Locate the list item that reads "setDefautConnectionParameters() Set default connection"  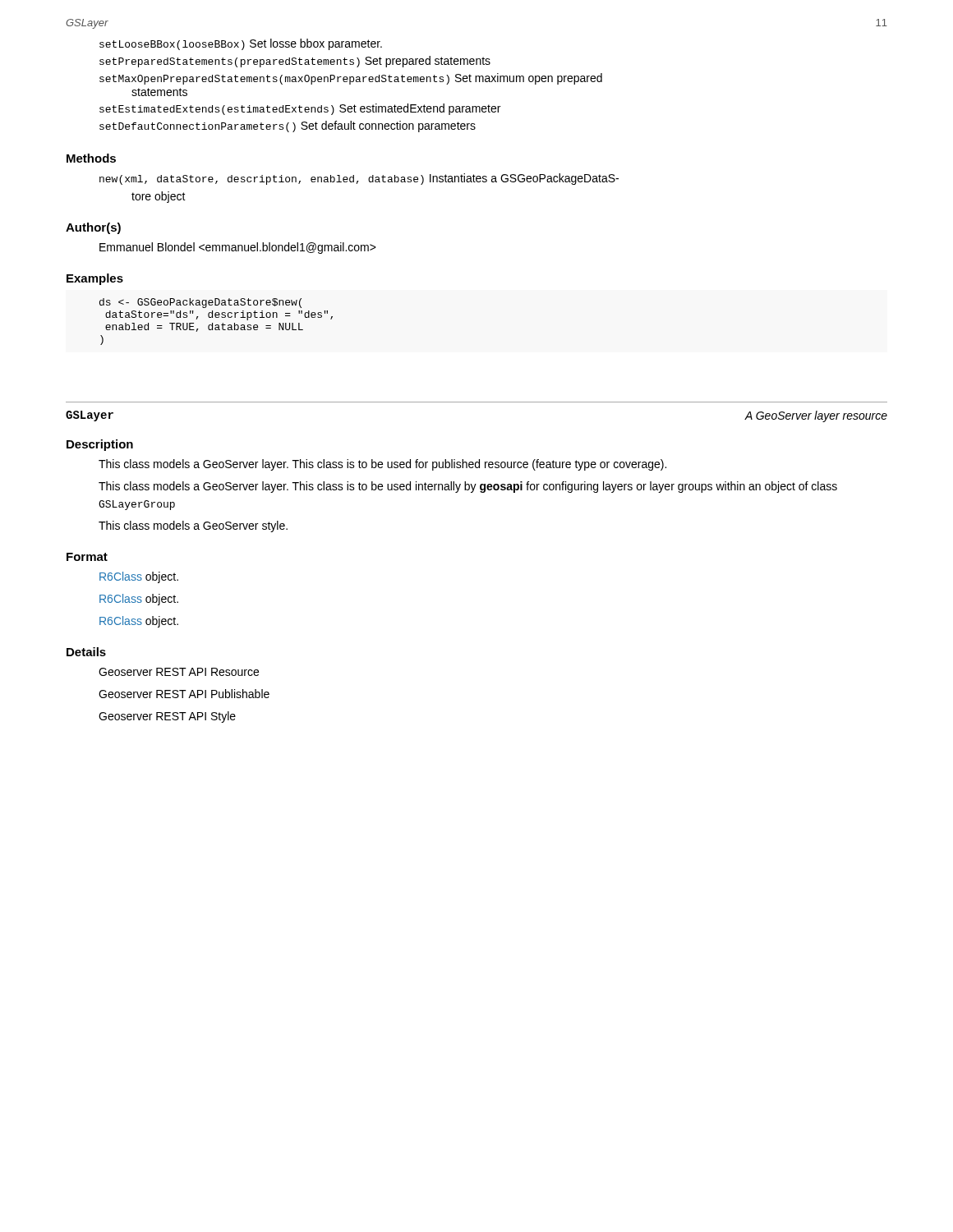pyautogui.click(x=287, y=126)
